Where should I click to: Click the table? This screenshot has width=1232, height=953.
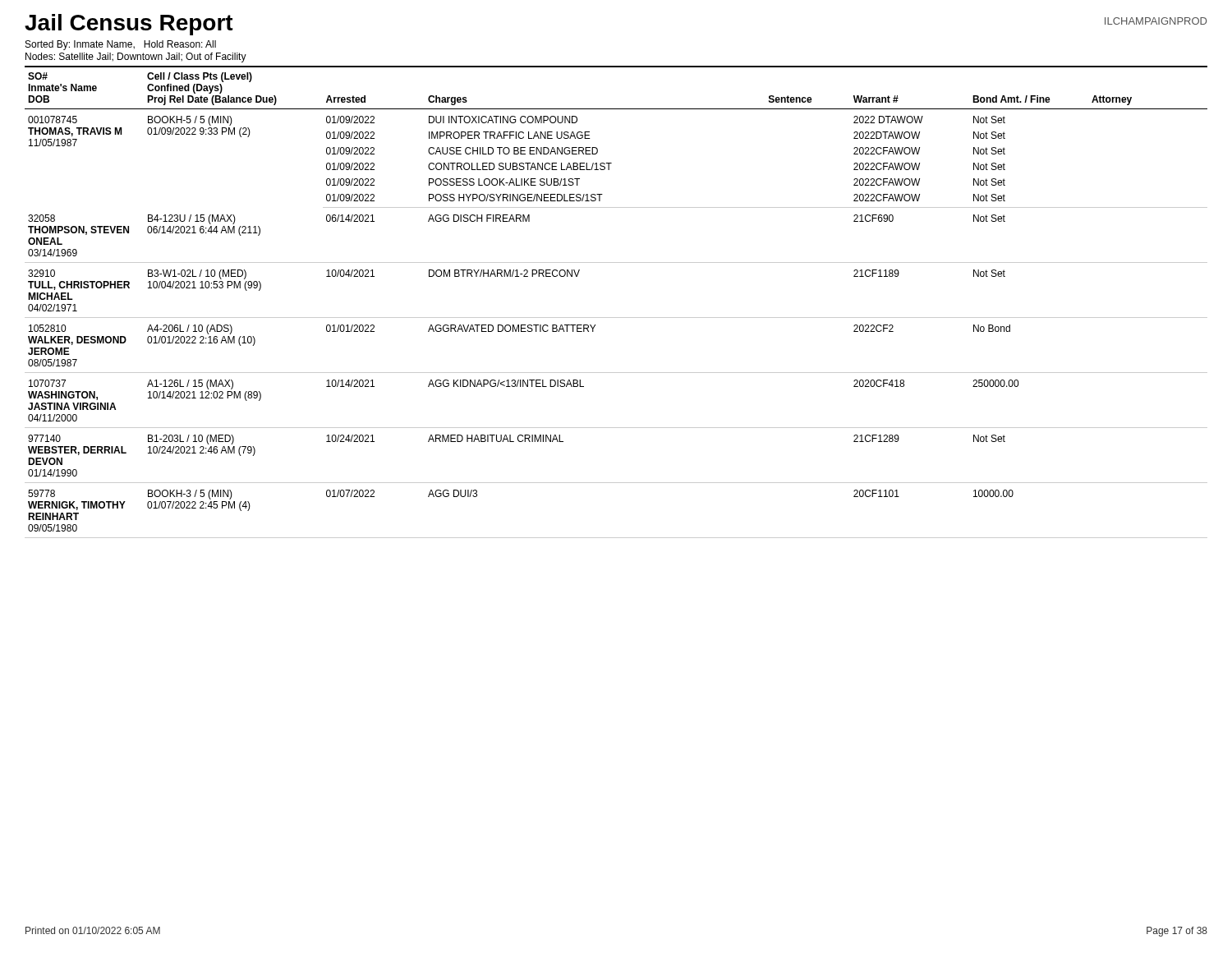click(616, 302)
